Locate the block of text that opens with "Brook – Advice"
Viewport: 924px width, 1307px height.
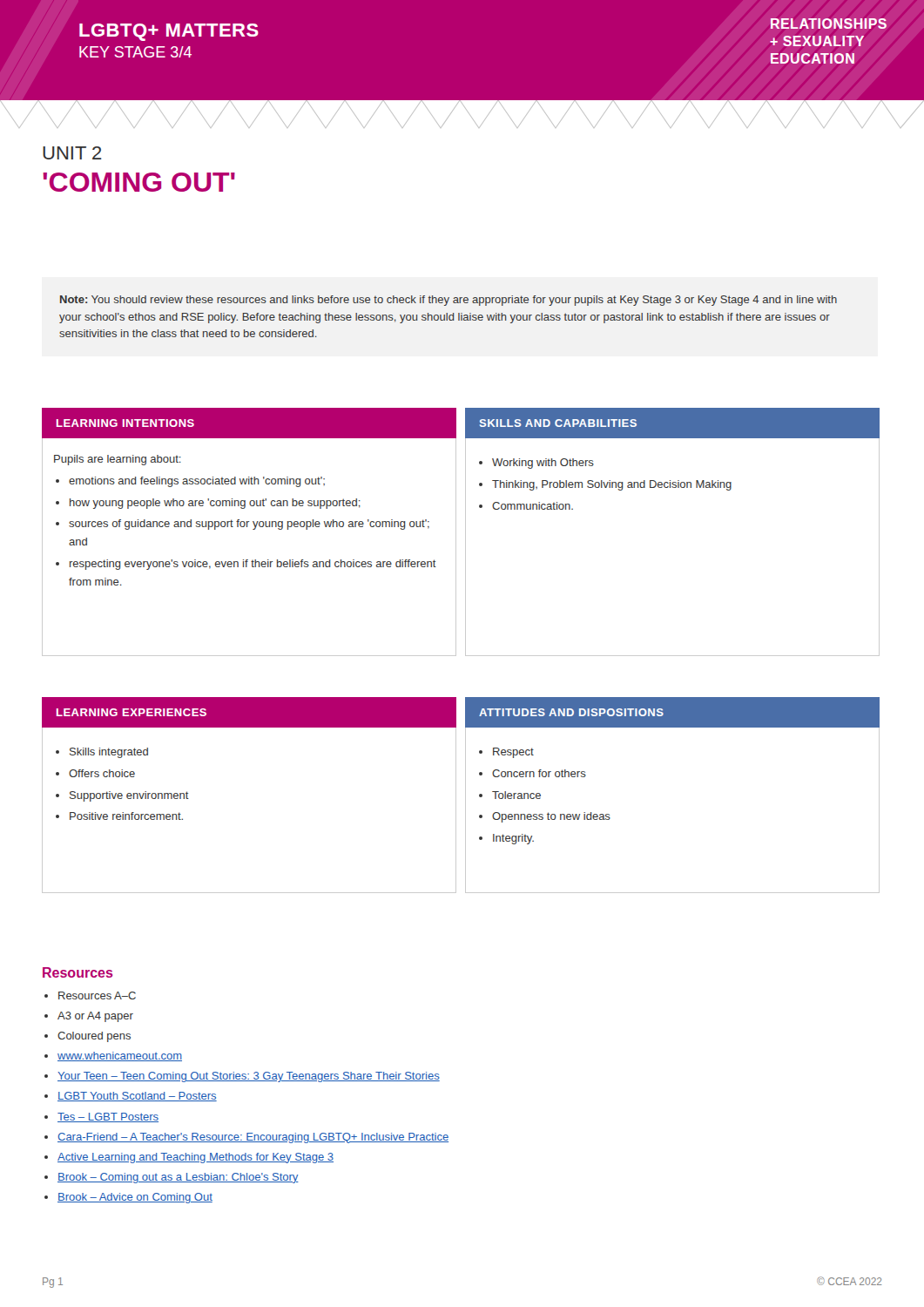point(135,1197)
